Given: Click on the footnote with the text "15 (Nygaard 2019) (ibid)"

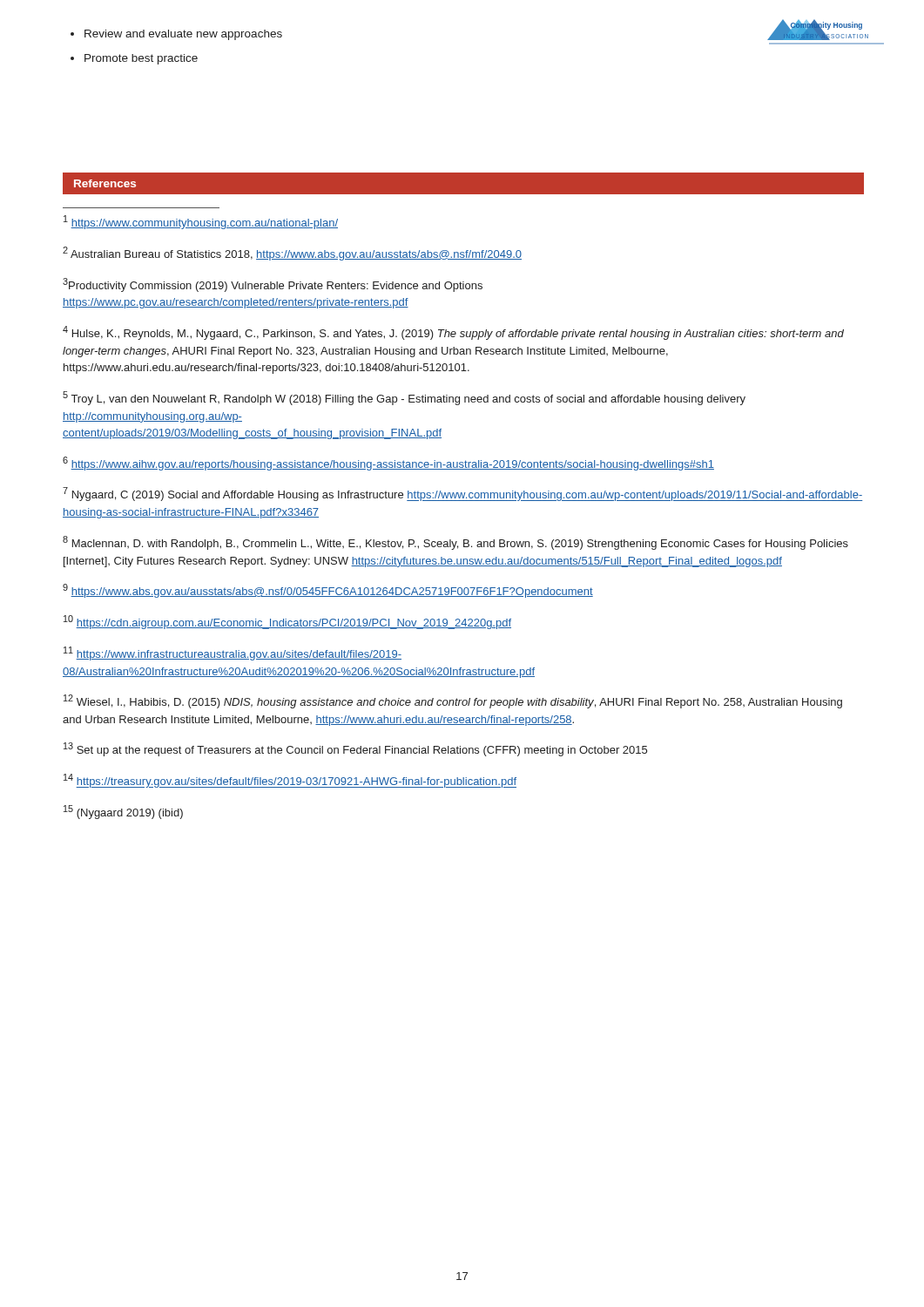Looking at the screenshot, I should [x=123, y=811].
